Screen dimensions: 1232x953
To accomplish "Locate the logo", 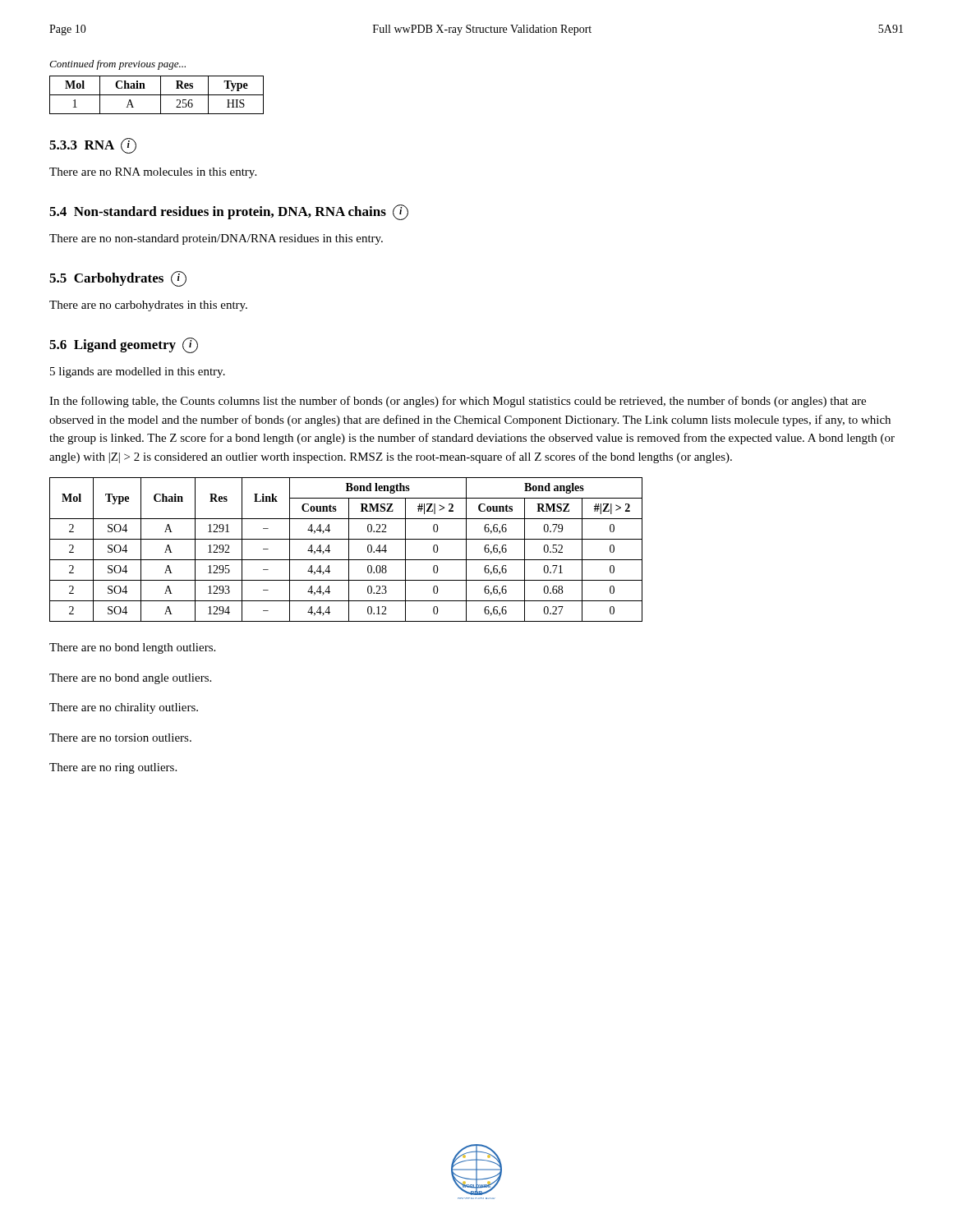I will click(x=476, y=1171).
